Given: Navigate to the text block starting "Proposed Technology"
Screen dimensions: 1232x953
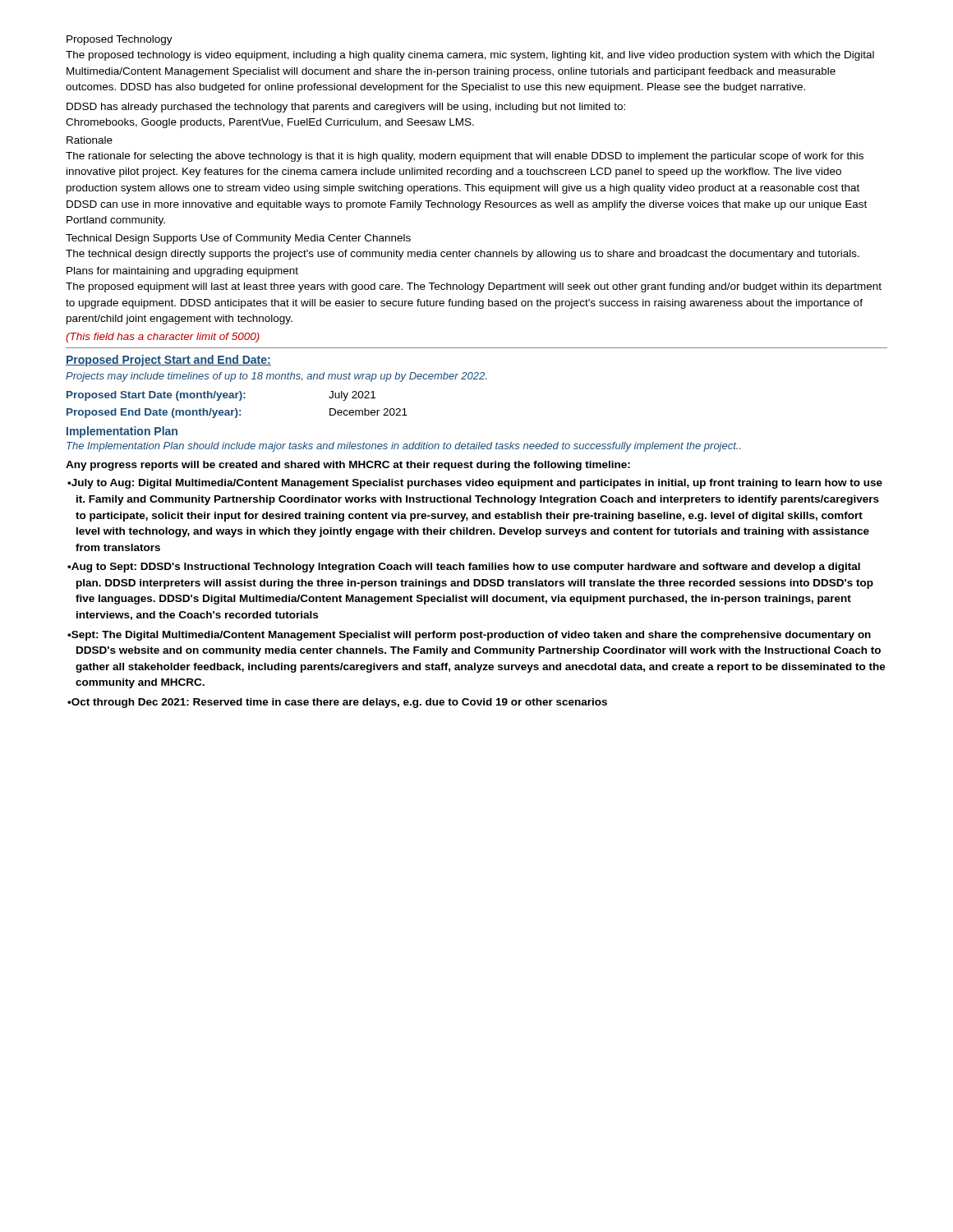Looking at the screenshot, I should click(x=119, y=39).
